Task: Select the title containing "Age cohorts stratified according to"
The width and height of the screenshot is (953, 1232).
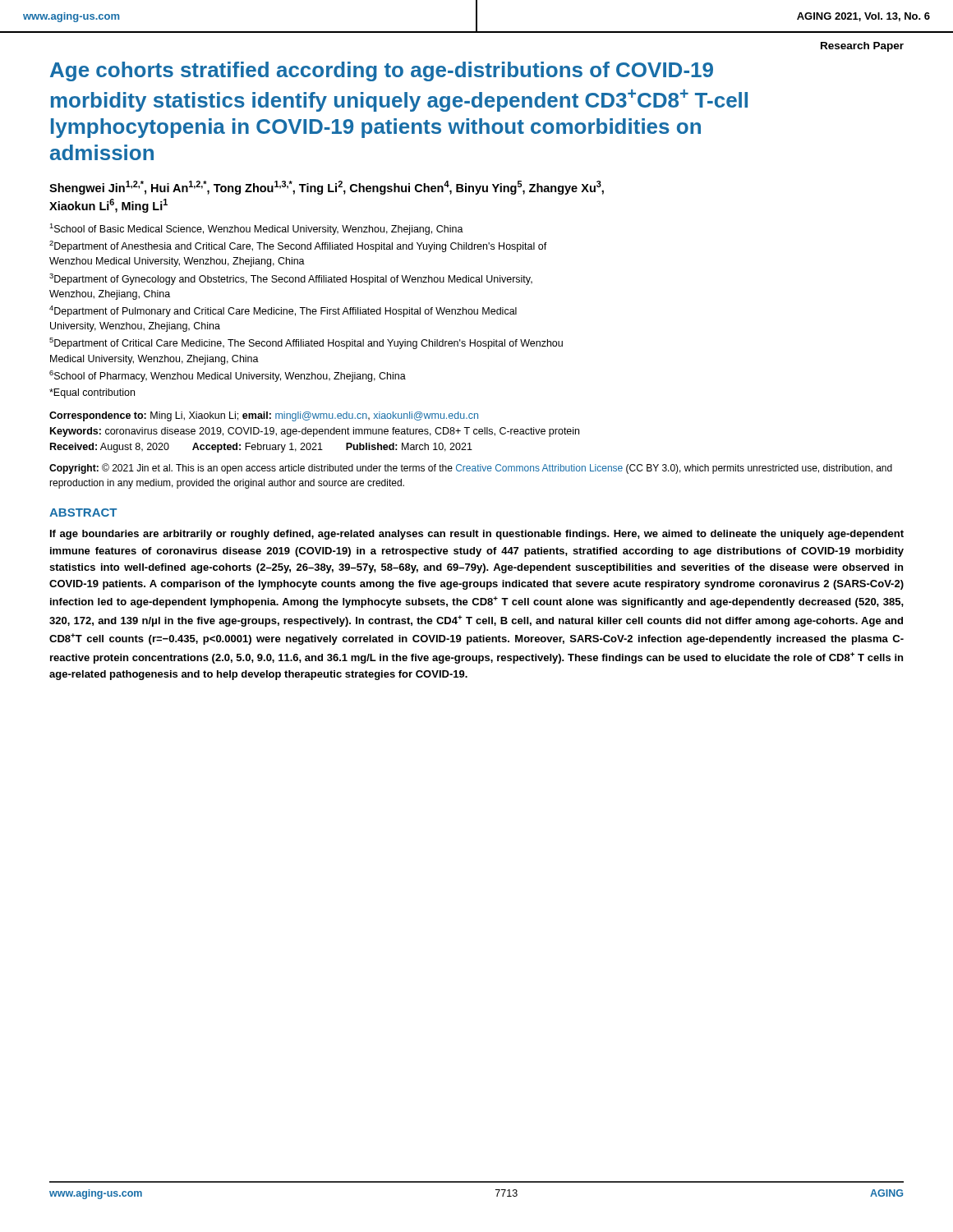Action: click(476, 112)
